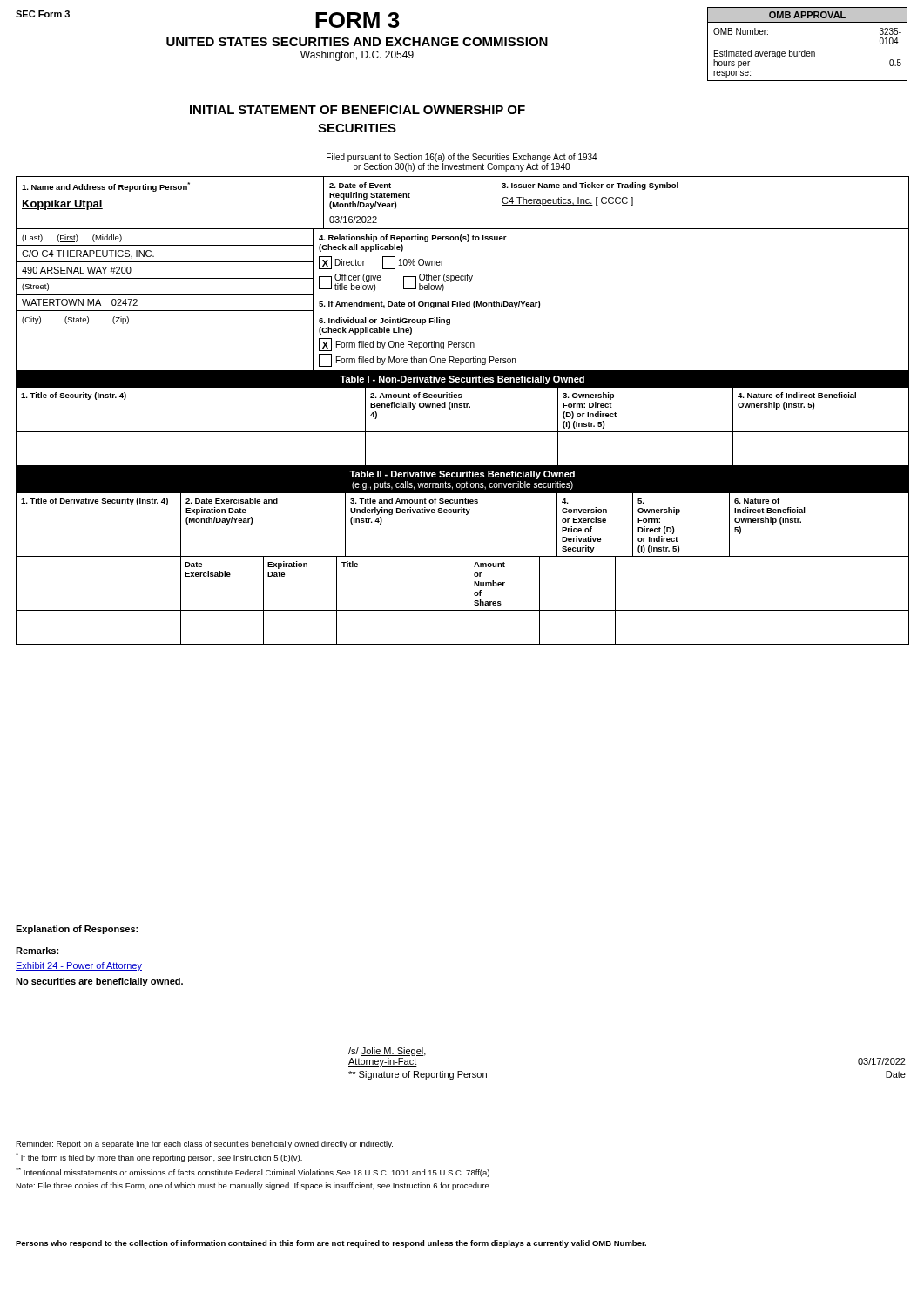
Task: Point to the text starting "FORM 3 UNITED STATES SECURITIES AND"
Action: tap(357, 34)
